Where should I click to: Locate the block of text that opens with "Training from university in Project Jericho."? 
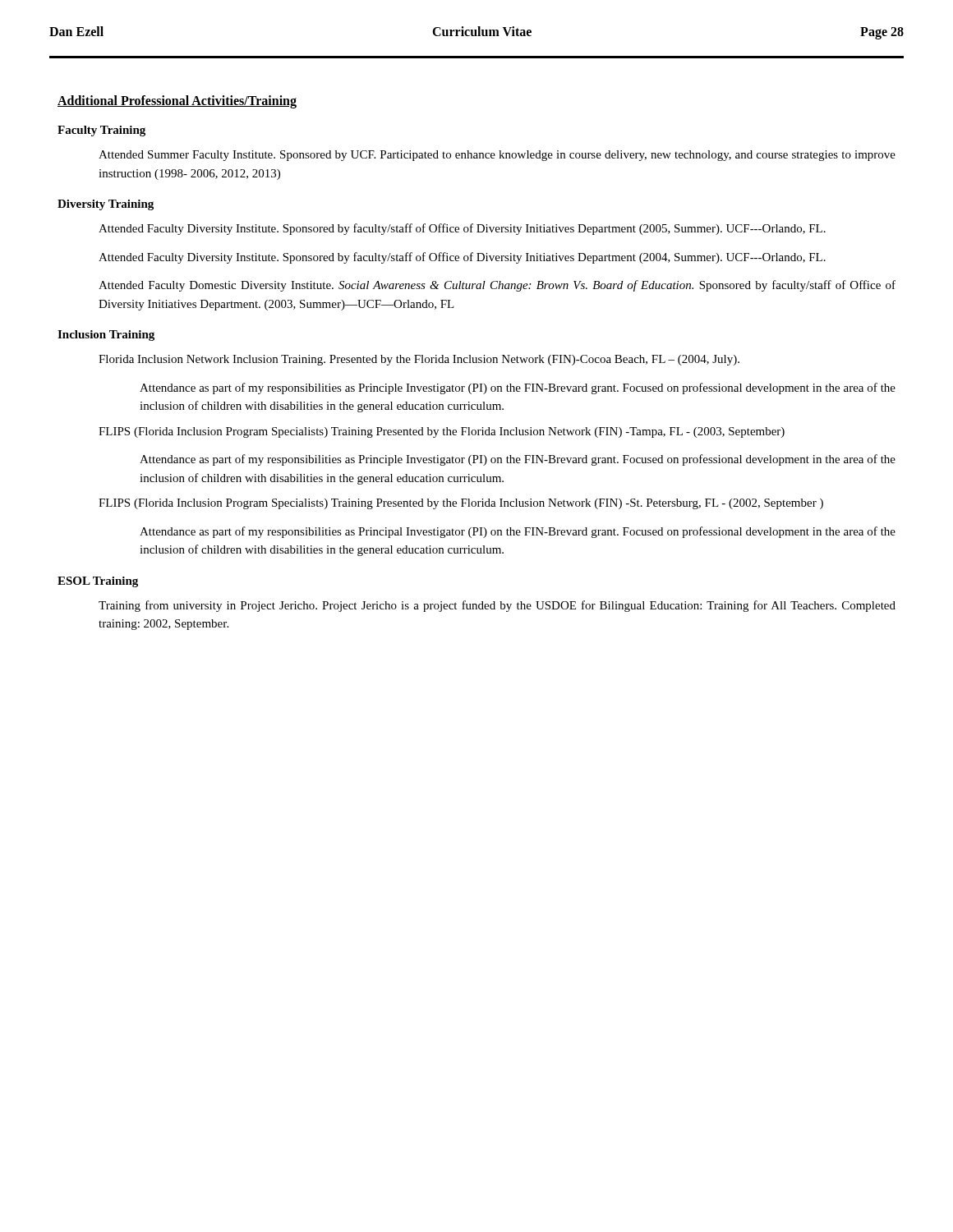497,614
